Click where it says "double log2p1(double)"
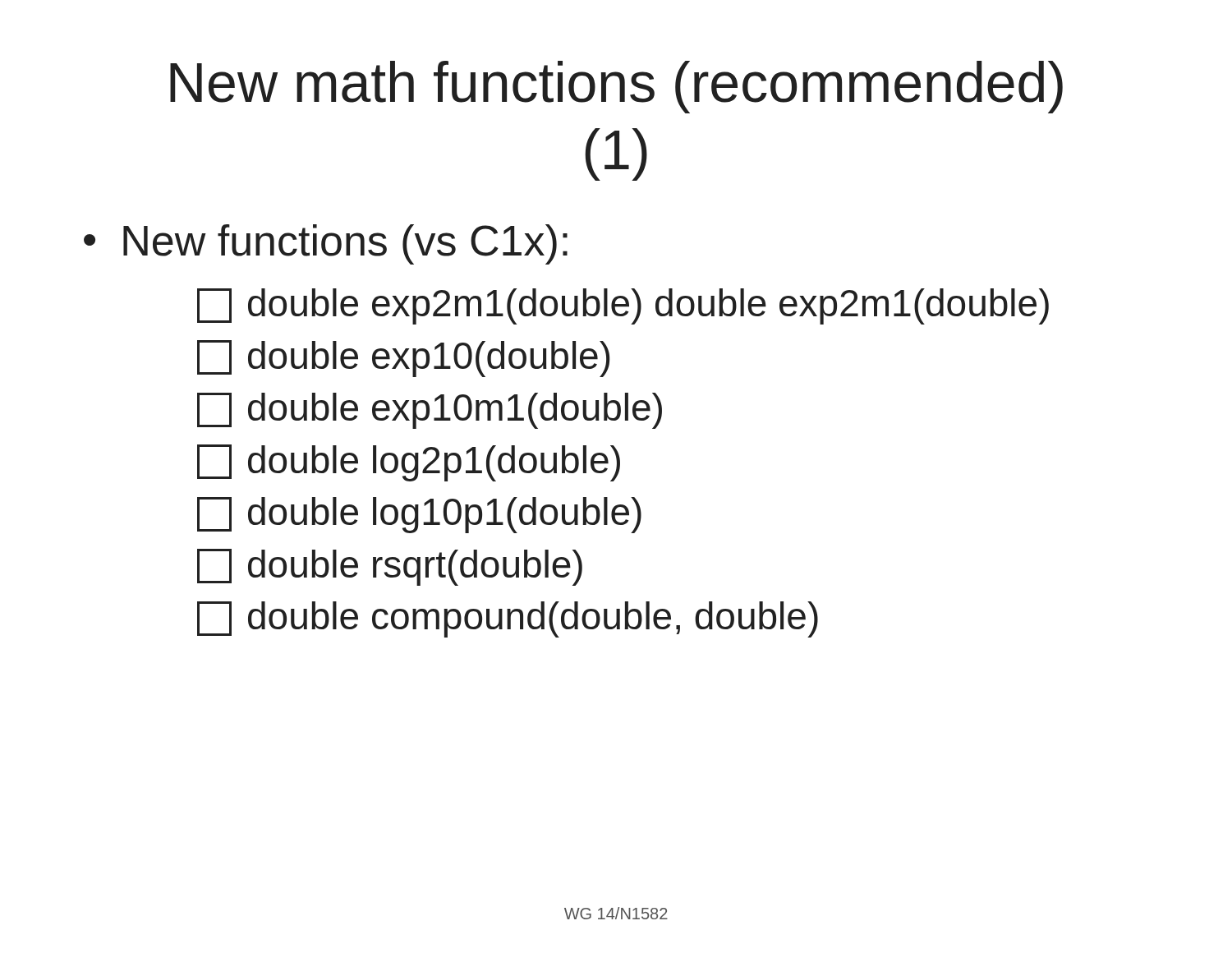 click(x=410, y=460)
